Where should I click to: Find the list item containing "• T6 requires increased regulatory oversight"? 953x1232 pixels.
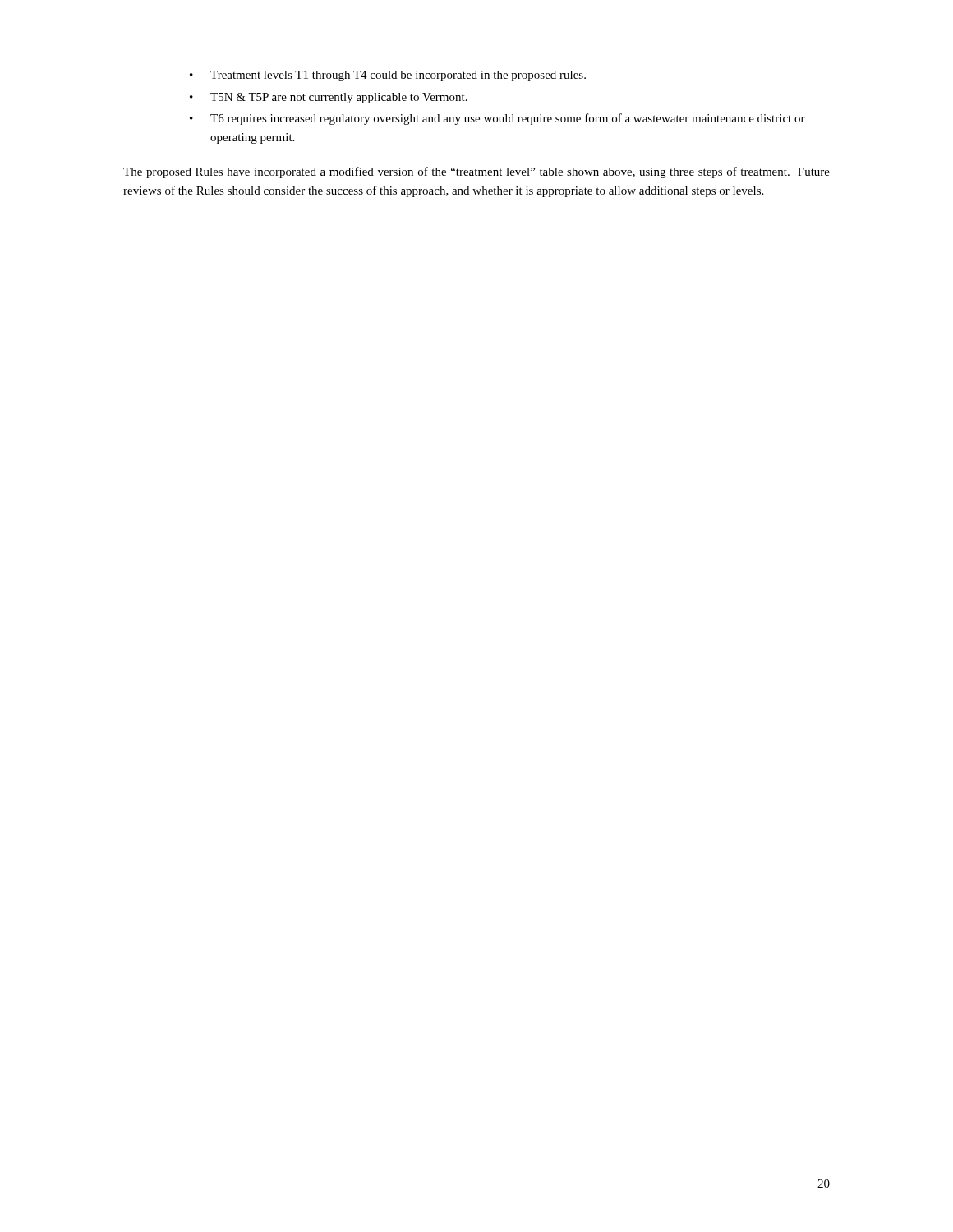click(x=509, y=128)
